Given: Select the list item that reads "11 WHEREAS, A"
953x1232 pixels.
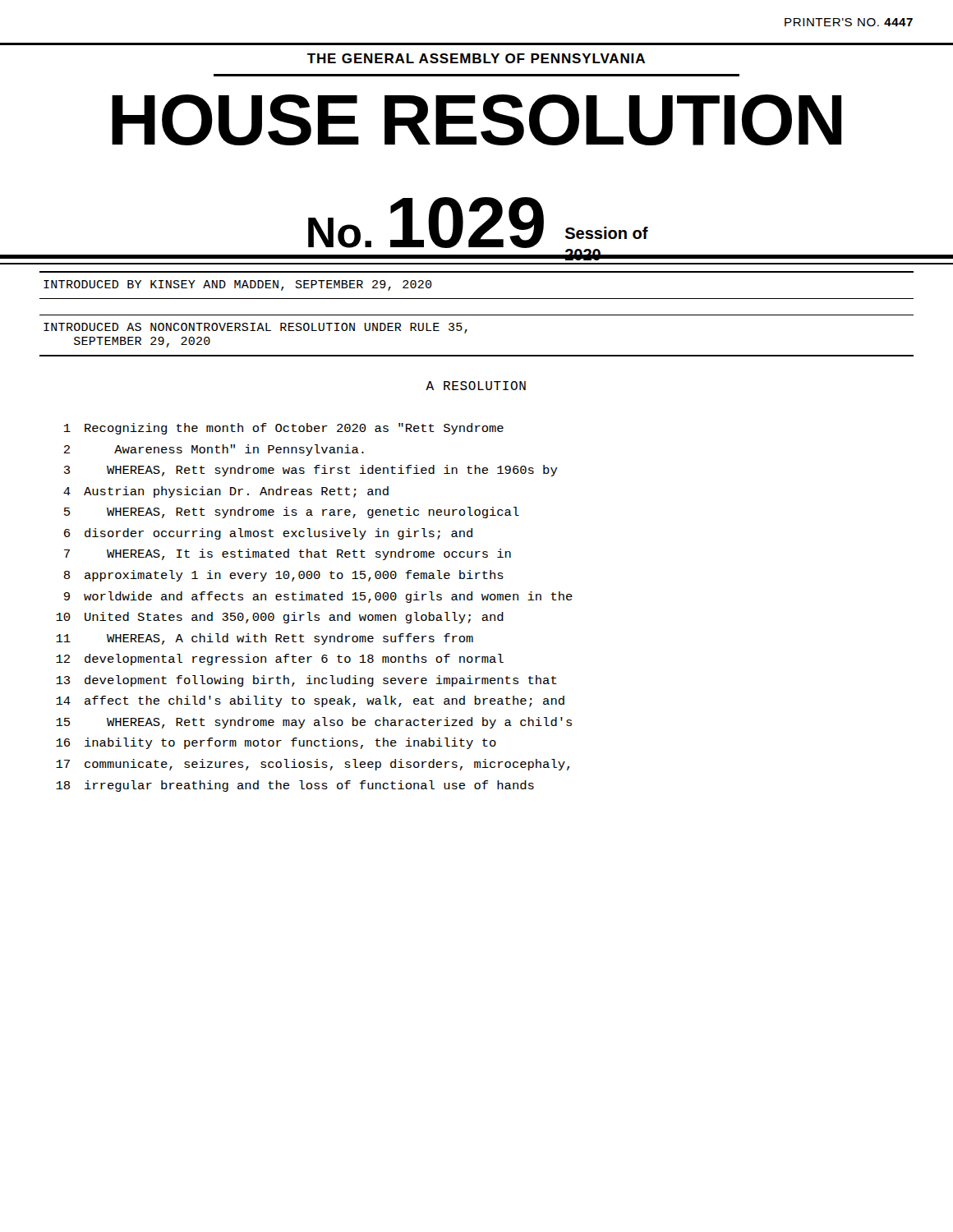Looking at the screenshot, I should click(x=476, y=639).
